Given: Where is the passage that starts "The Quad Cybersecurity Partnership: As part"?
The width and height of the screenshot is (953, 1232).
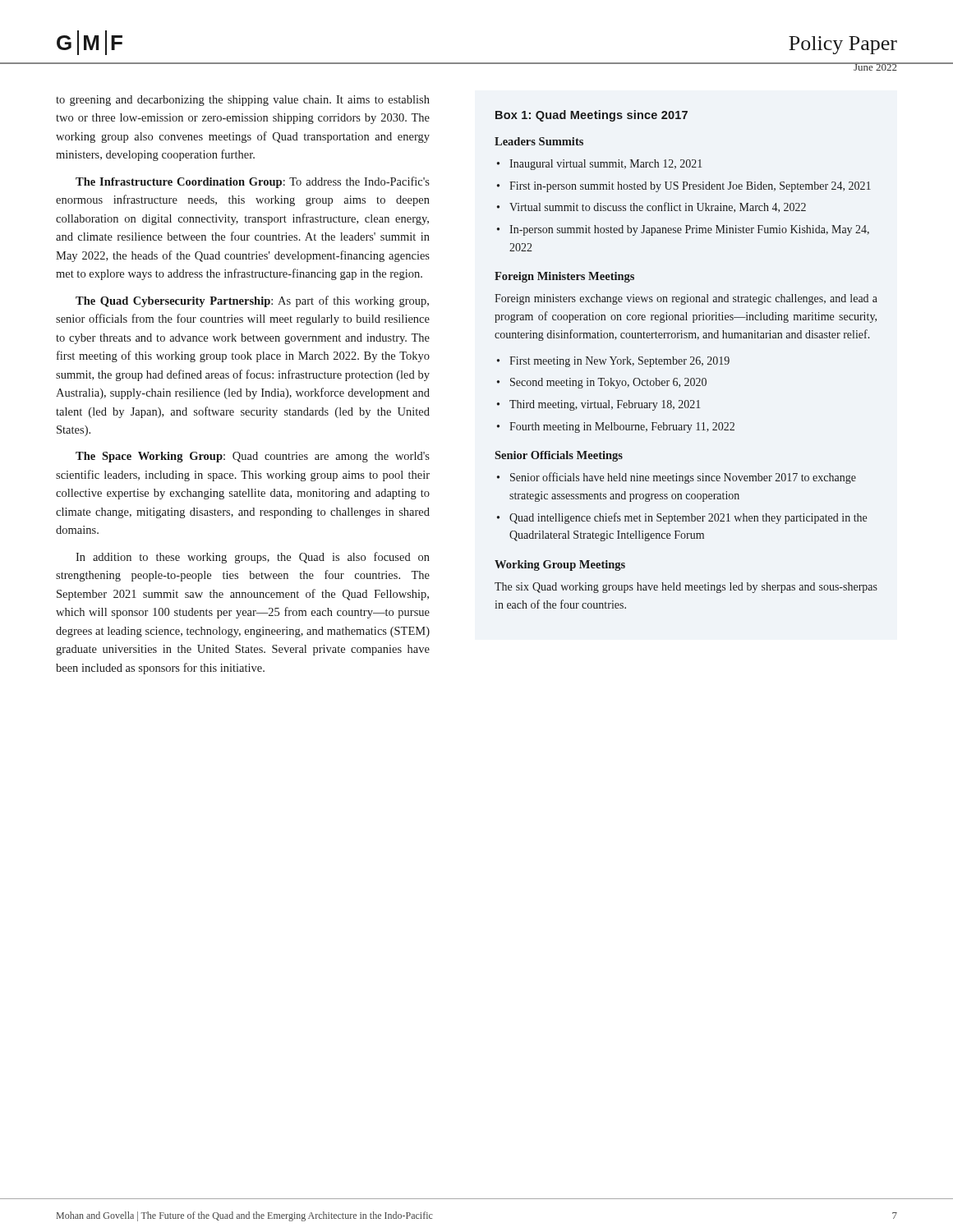Looking at the screenshot, I should (243, 365).
